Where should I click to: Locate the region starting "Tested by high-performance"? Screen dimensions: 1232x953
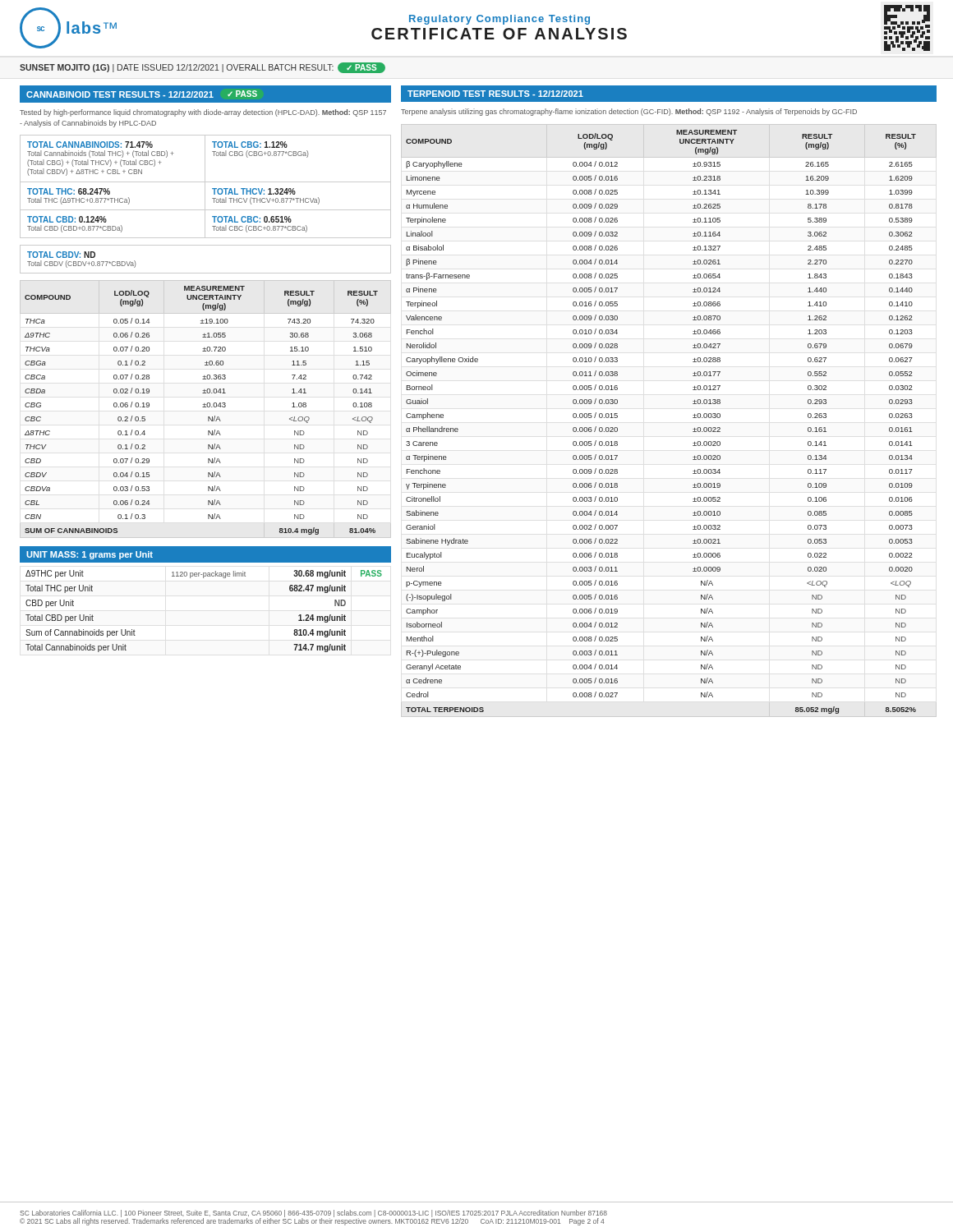[203, 118]
